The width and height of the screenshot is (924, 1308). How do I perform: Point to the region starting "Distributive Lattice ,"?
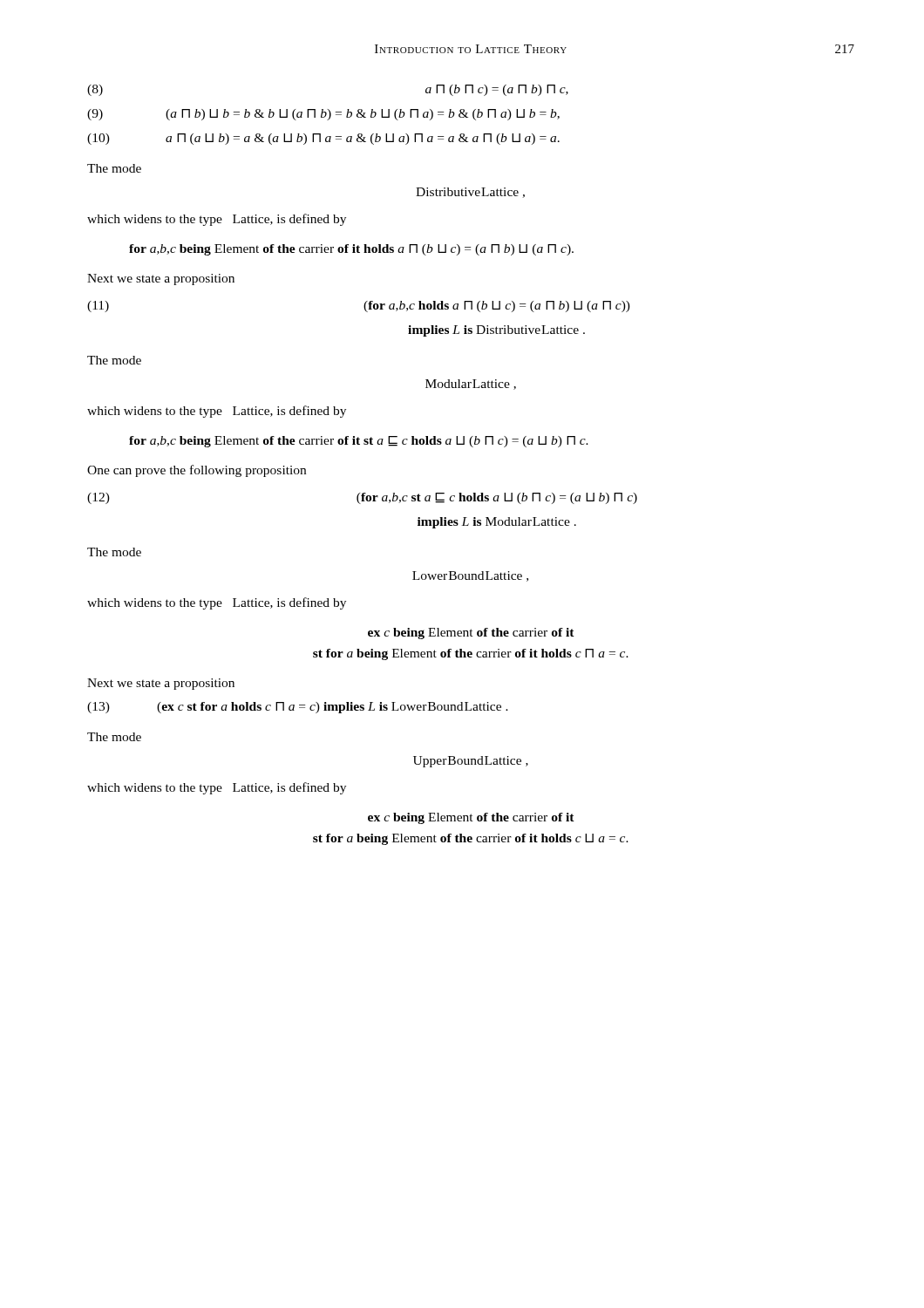click(471, 191)
